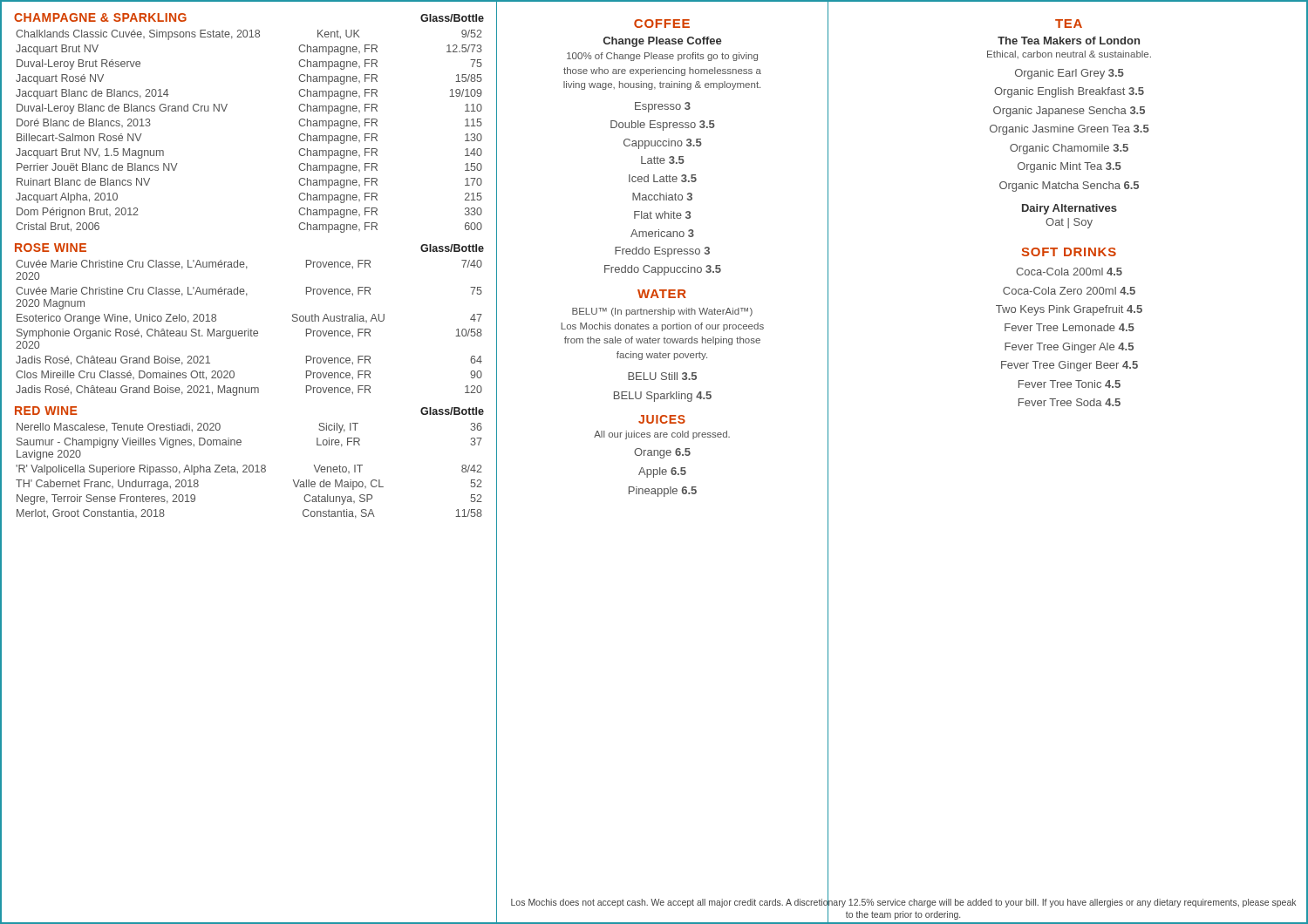Select the text block that says "BELU™ (In partnership with"
The height and width of the screenshot is (924, 1308).
coord(662,333)
